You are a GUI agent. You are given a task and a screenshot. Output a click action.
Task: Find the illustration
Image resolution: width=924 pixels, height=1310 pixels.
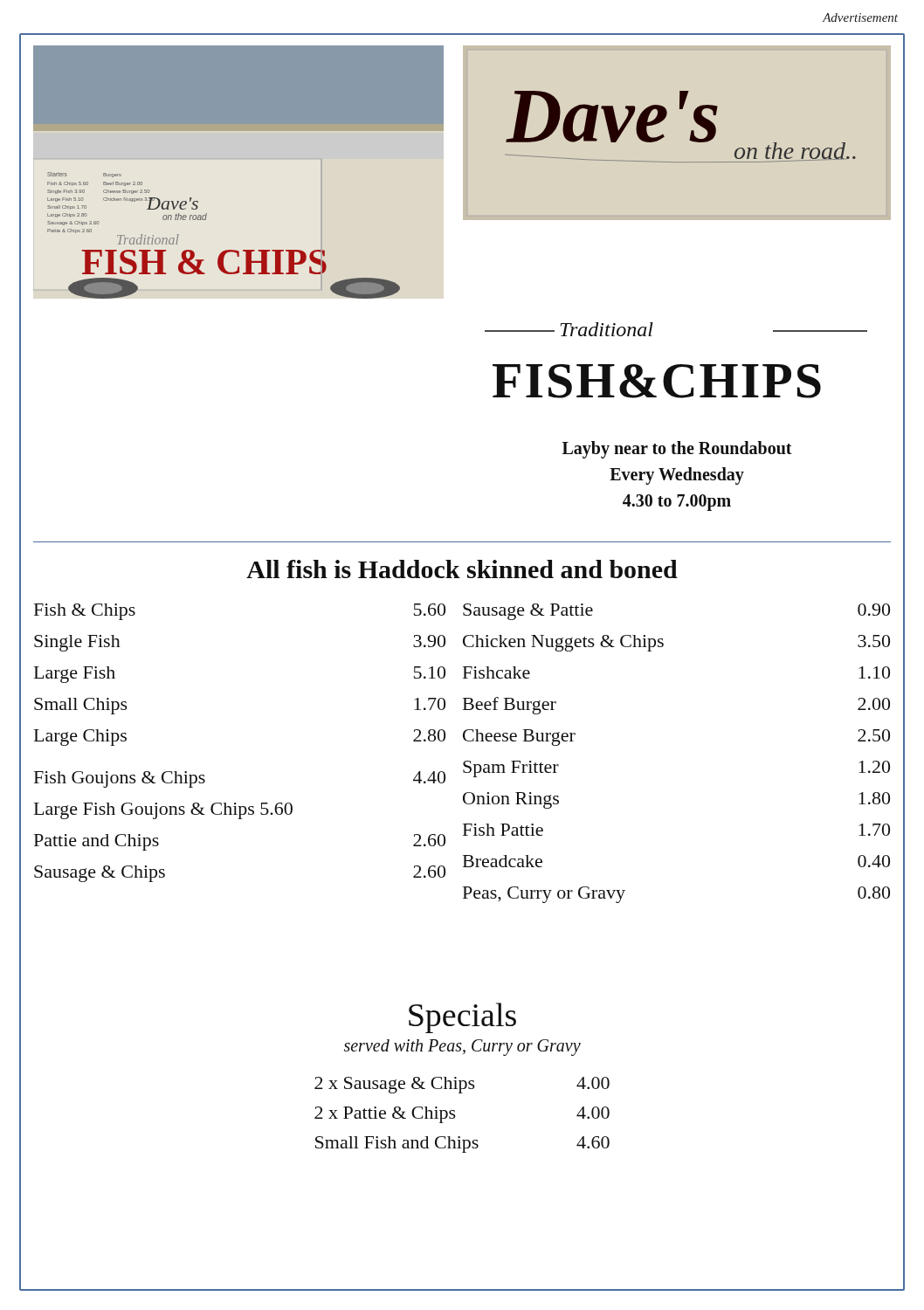pyautogui.click(x=677, y=362)
